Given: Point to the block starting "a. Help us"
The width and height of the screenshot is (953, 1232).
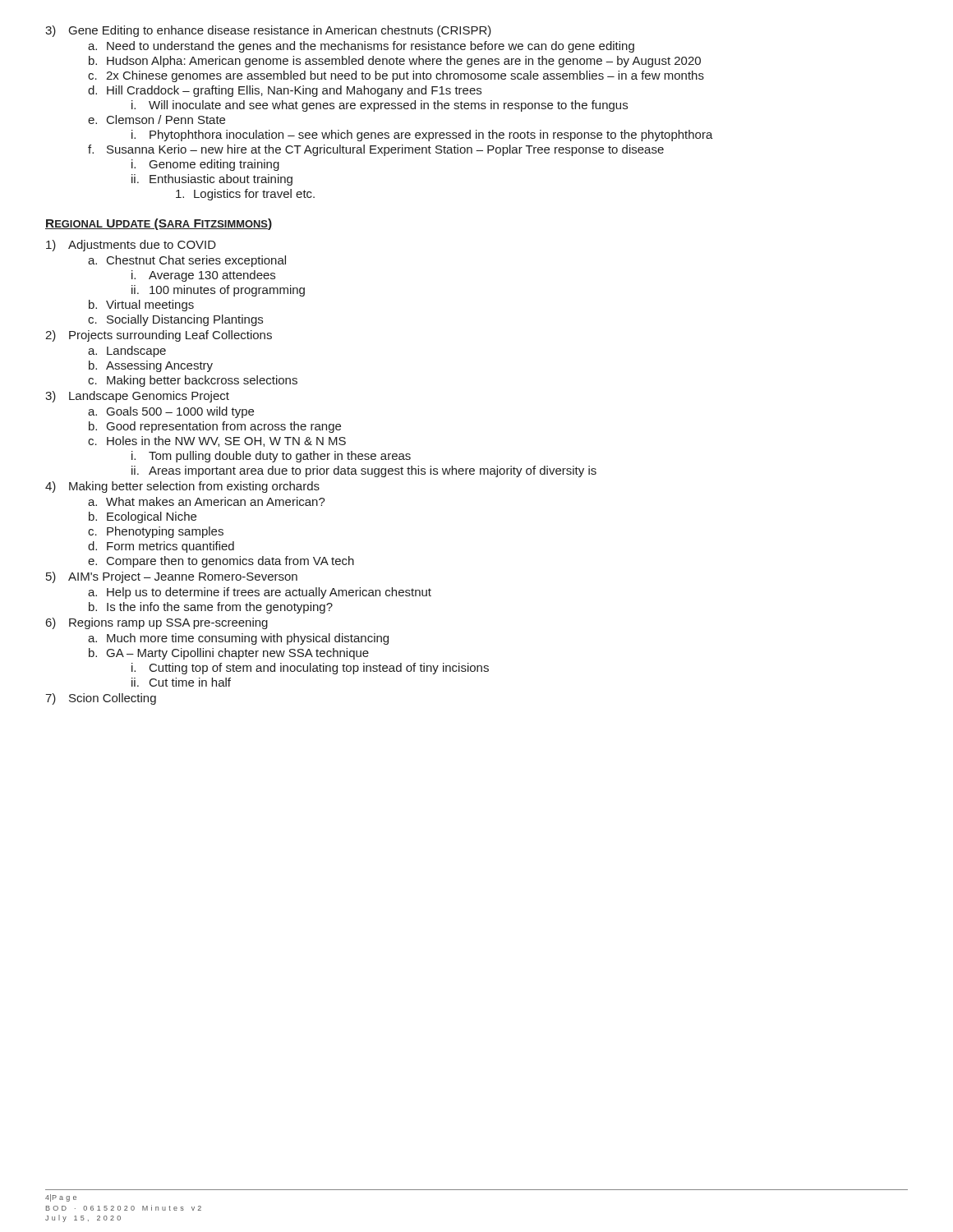Looking at the screenshot, I should (x=260, y=592).
